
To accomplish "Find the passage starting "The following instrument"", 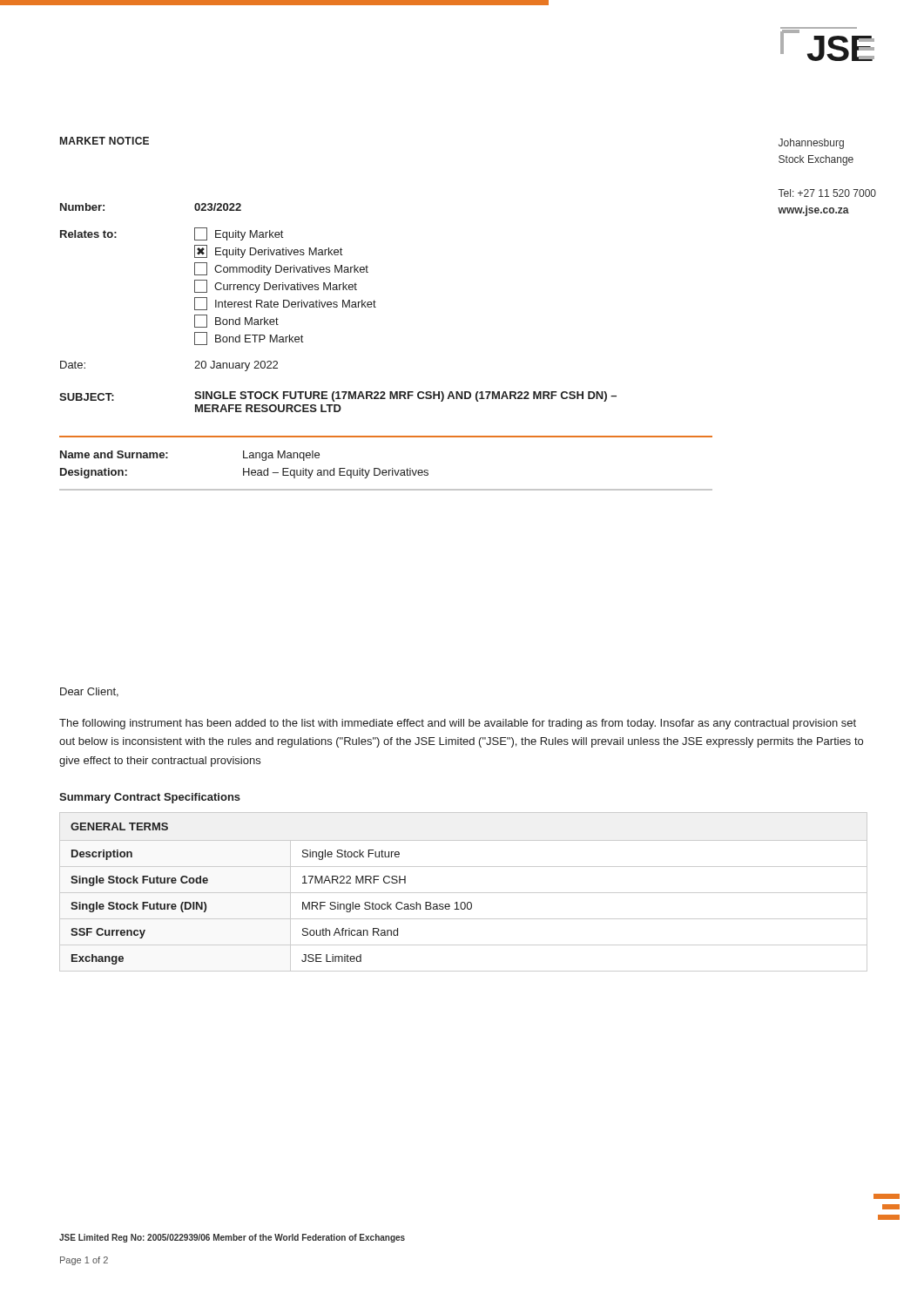I will pos(461,741).
